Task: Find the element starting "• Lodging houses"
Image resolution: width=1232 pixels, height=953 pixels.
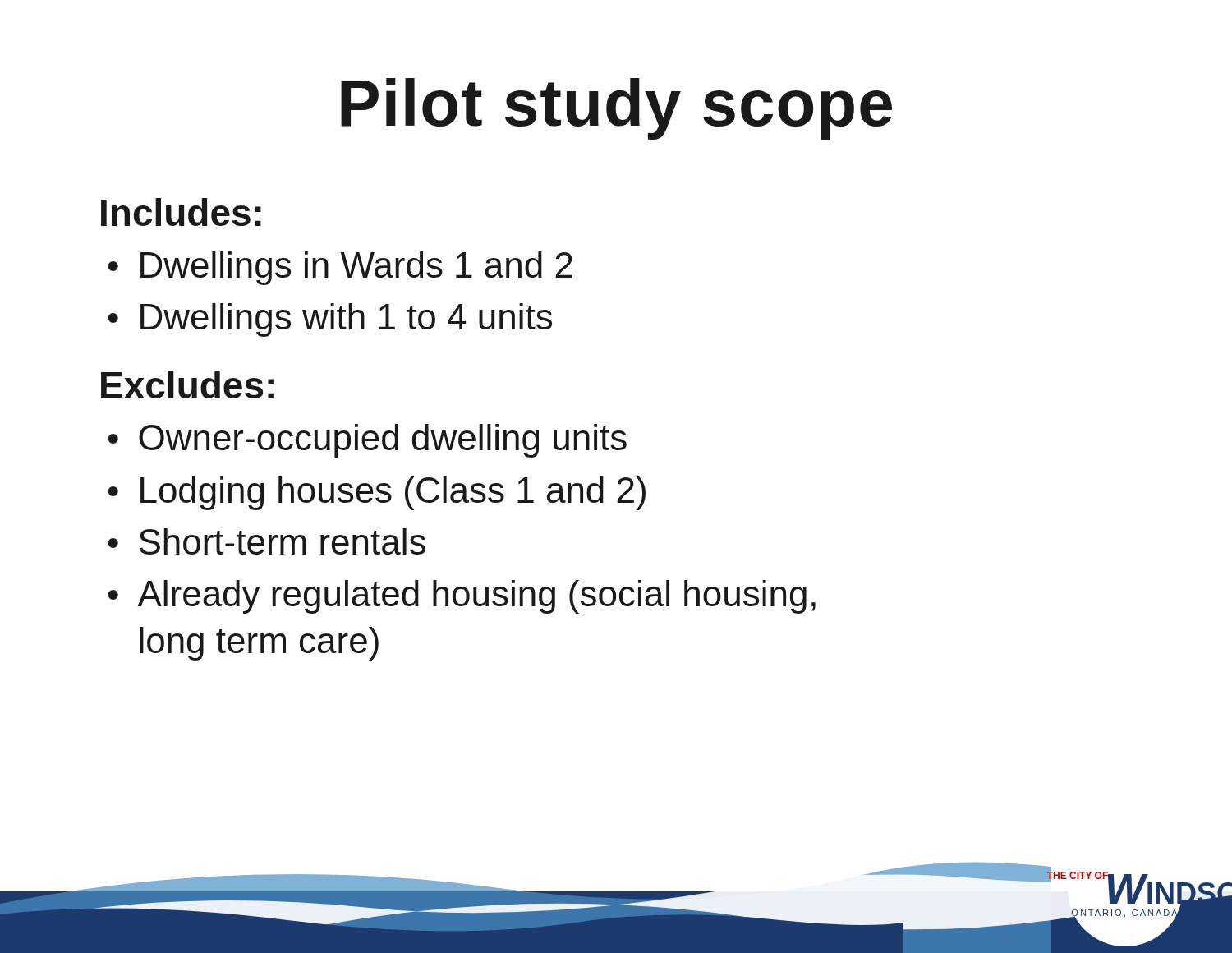Action: click(x=377, y=490)
